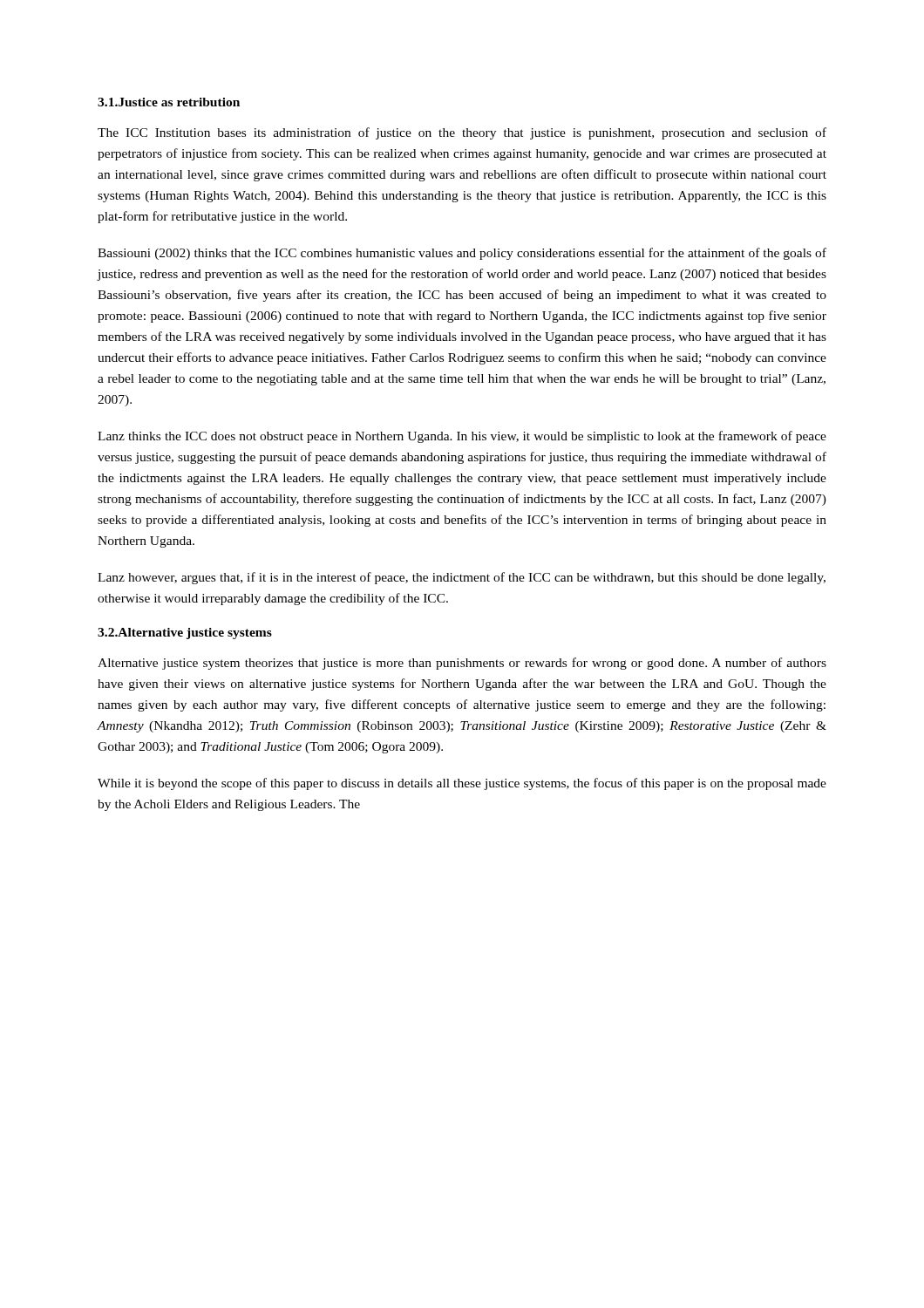Locate the block of text that opens with "While it is beyond the scope"
The height and width of the screenshot is (1308, 924).
click(462, 793)
